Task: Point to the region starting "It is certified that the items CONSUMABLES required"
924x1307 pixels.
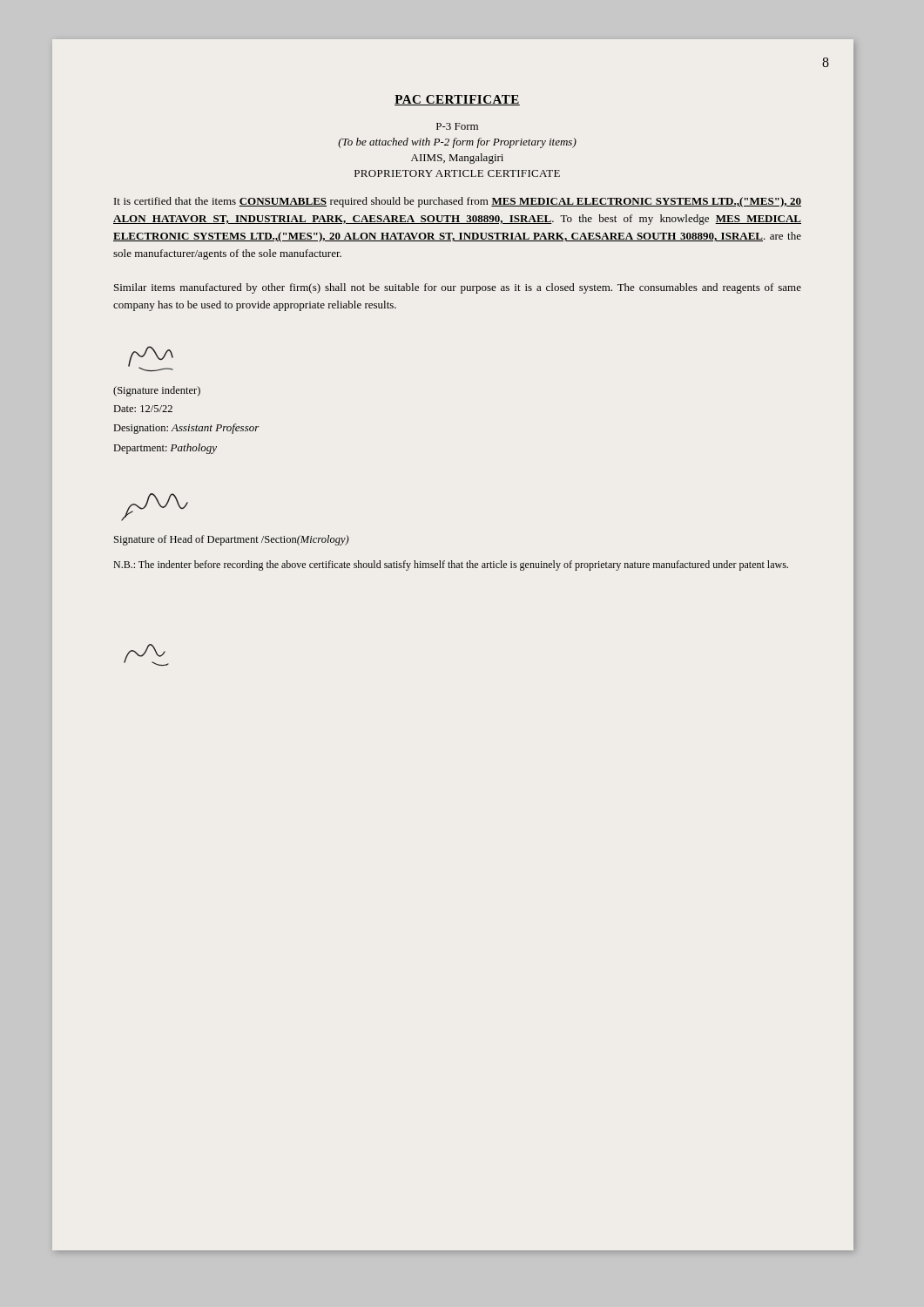Action: point(457,227)
